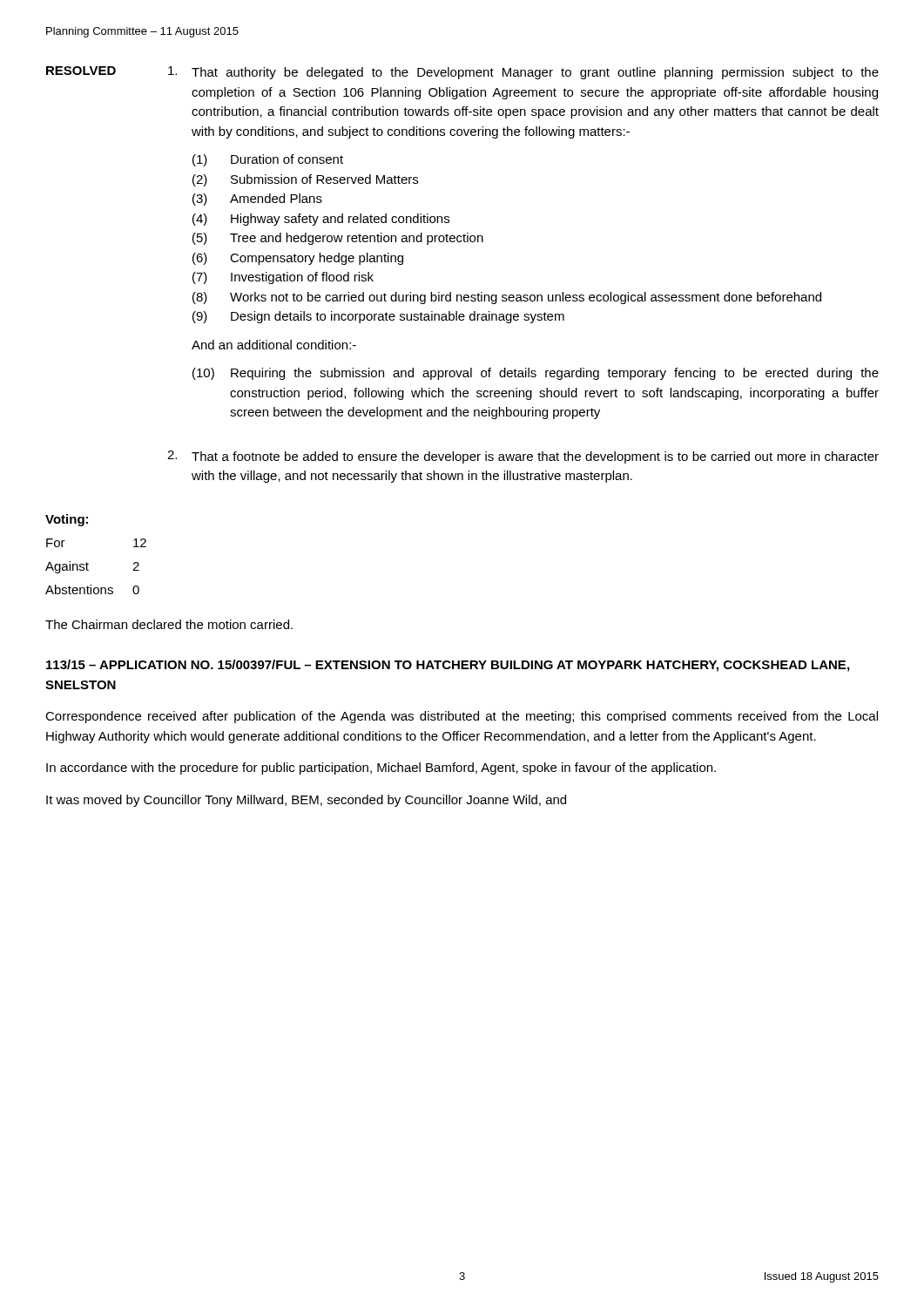Select the list item that reads "(2) Submission of"

[x=305, y=180]
